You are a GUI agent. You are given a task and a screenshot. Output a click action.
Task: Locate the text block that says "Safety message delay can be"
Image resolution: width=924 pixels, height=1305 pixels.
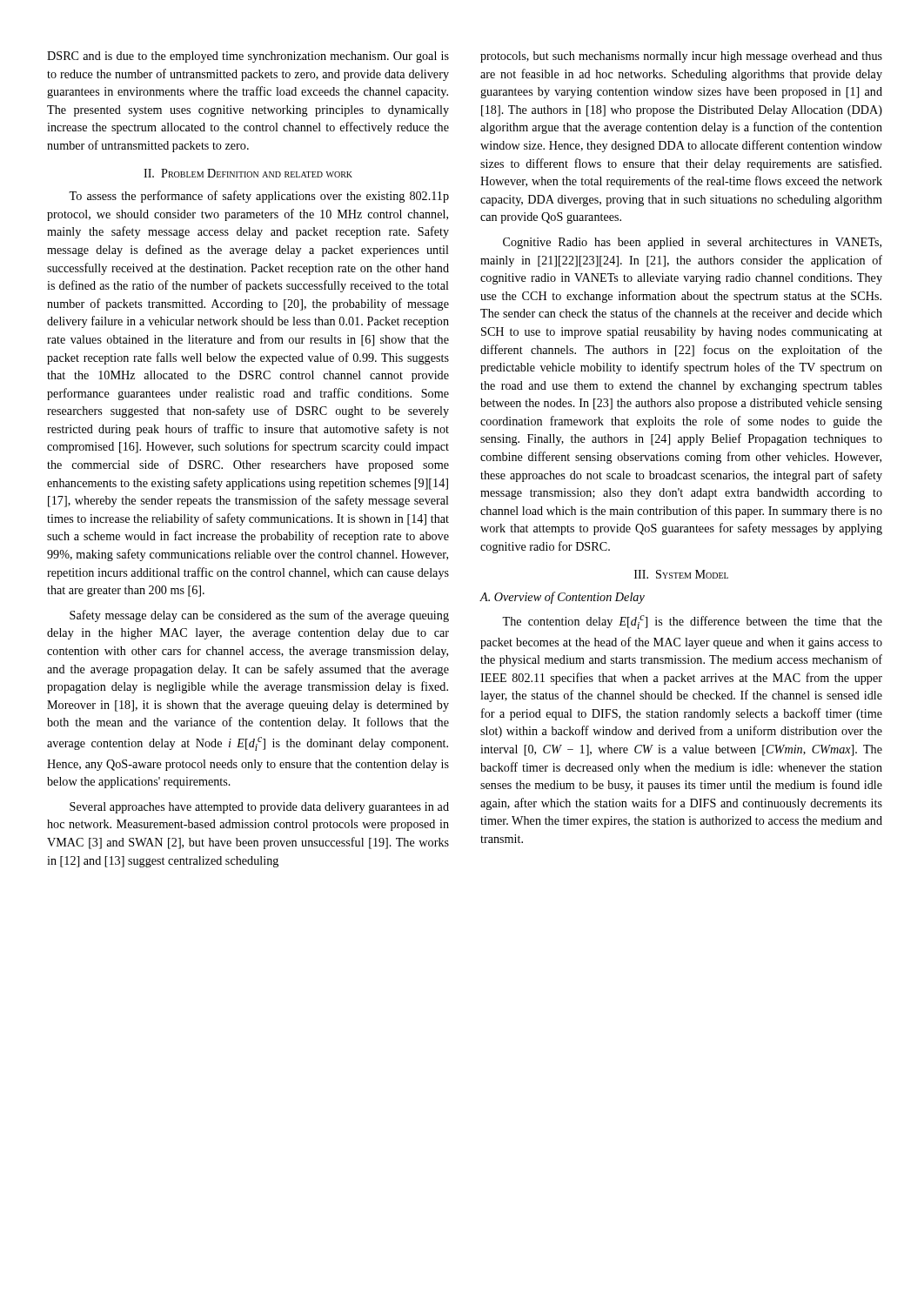[x=248, y=698]
